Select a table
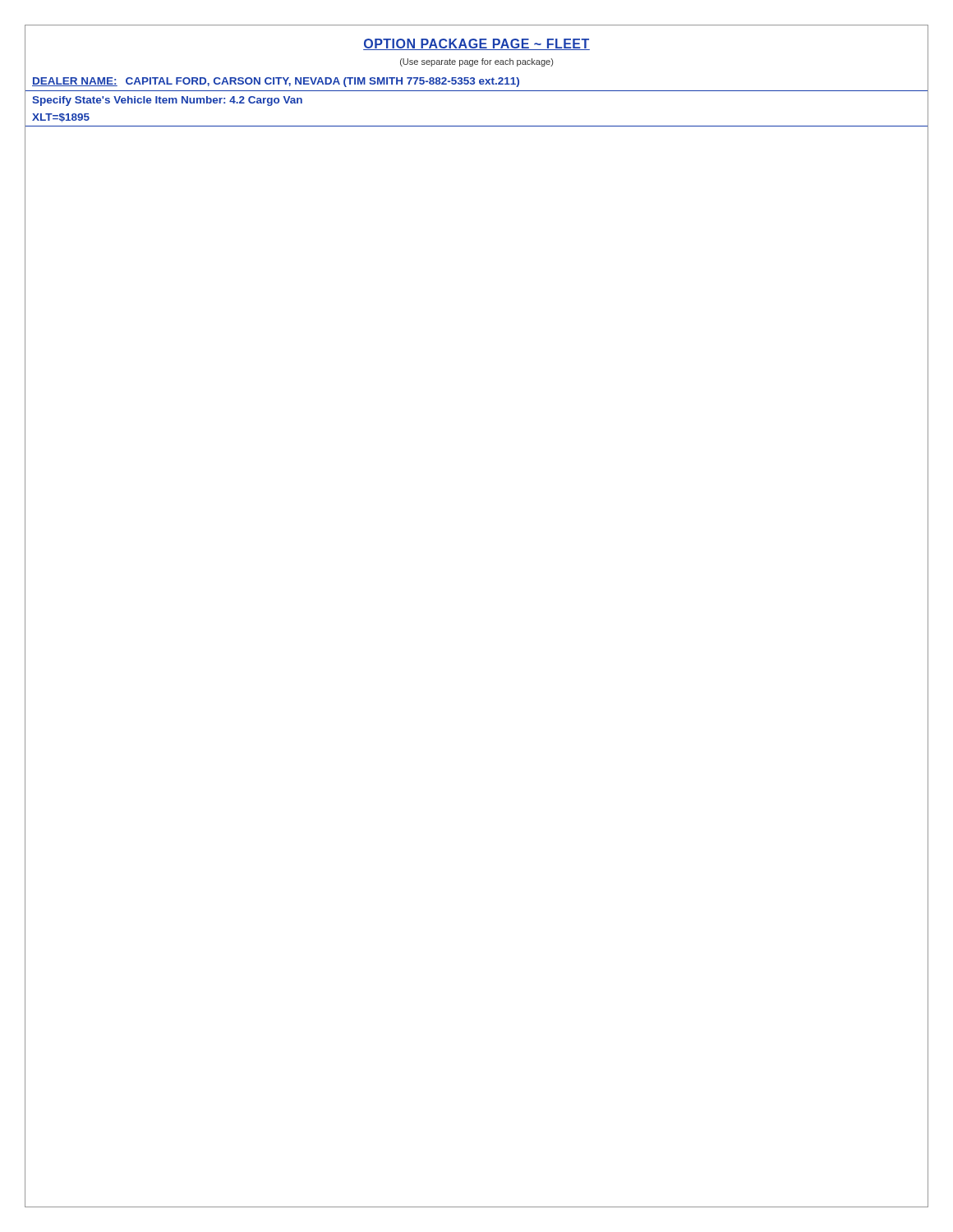The height and width of the screenshot is (1232, 953). pyautogui.click(x=476, y=108)
